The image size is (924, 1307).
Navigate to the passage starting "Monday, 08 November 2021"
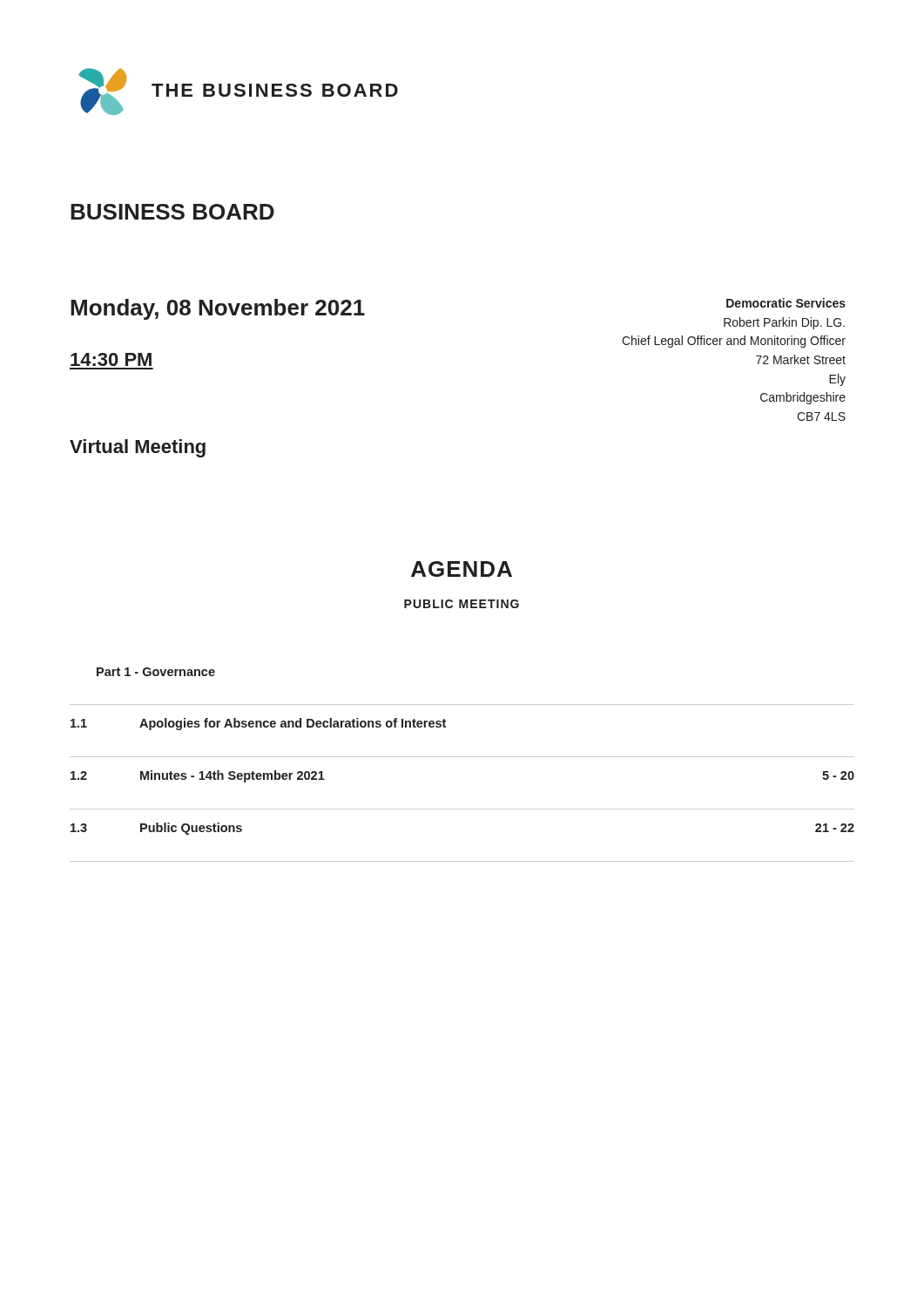point(217,308)
